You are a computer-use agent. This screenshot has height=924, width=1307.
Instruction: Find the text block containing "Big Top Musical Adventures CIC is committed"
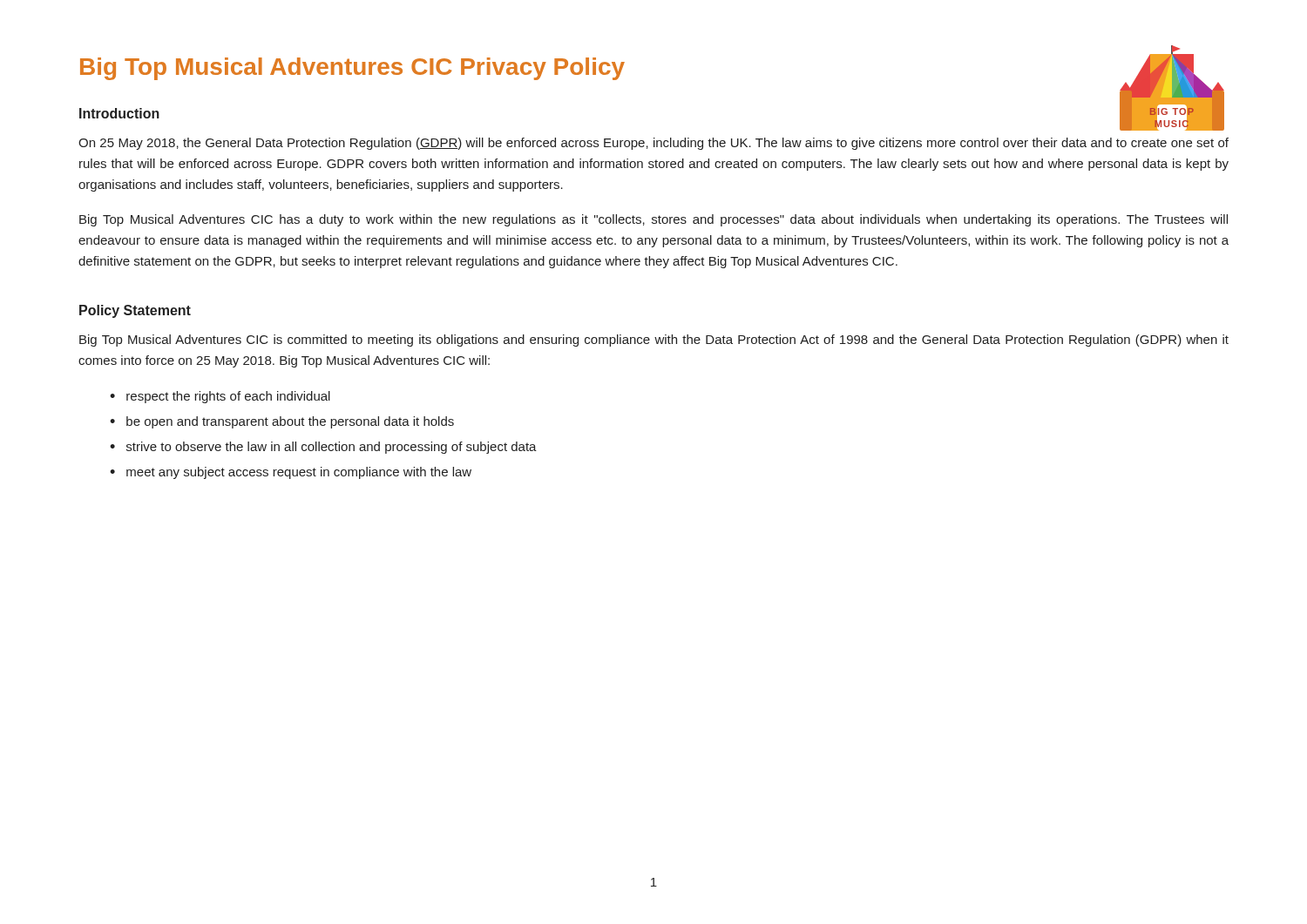pyautogui.click(x=654, y=349)
